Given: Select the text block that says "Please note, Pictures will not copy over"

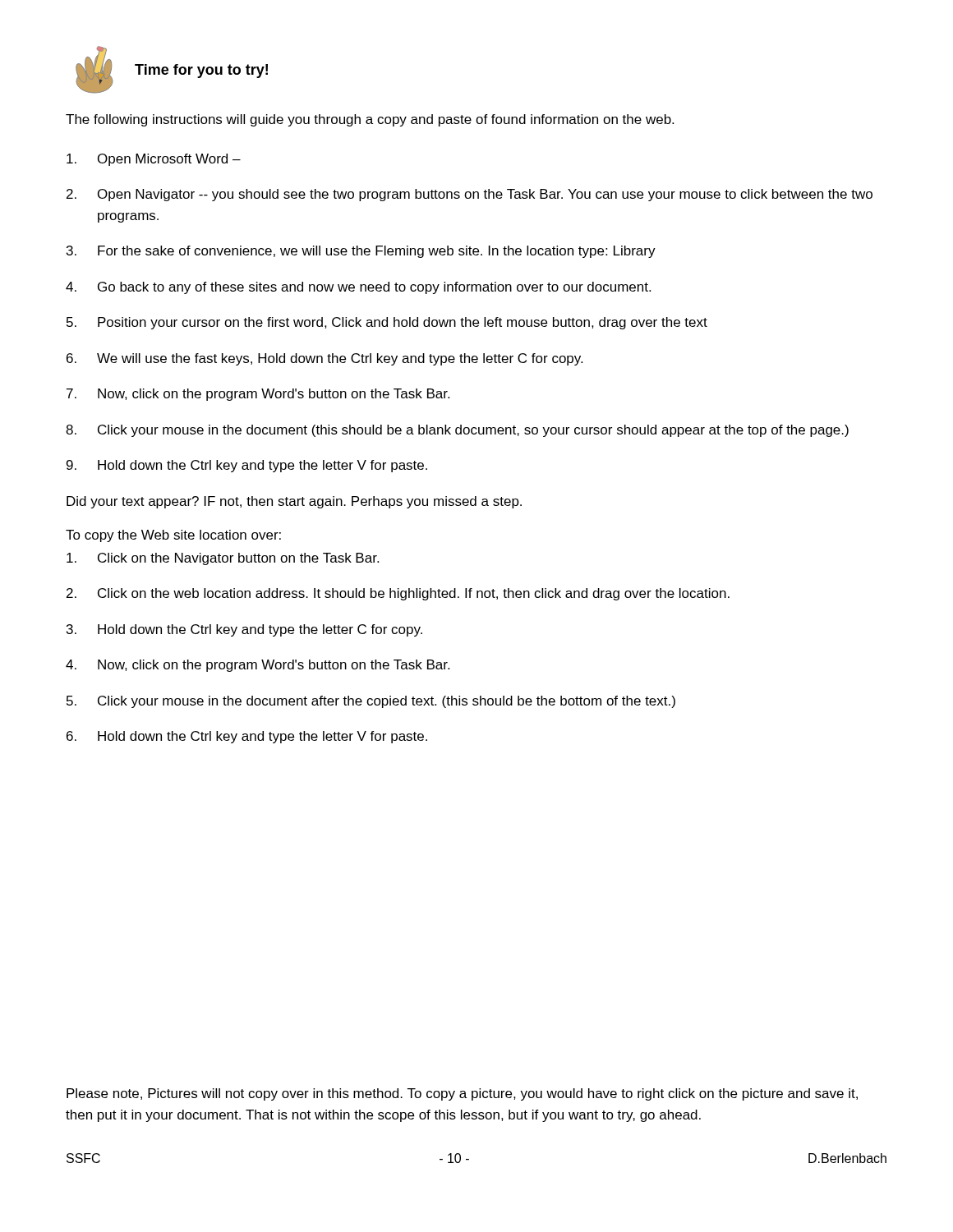Looking at the screenshot, I should 462,1104.
